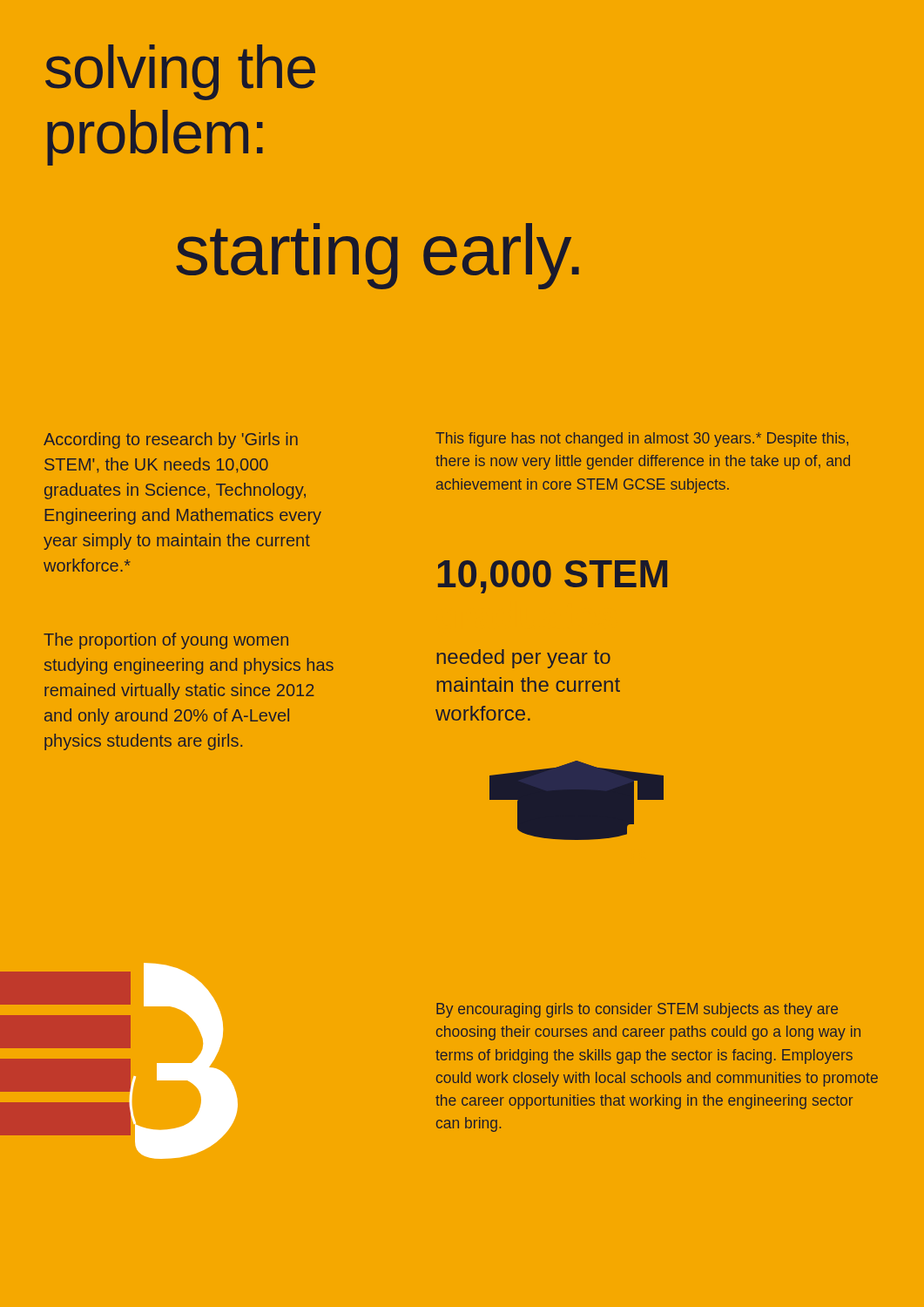The width and height of the screenshot is (924, 1307).
Task: Where is the passage that starts "According to research by 'Girls"?
Action: [x=182, y=502]
